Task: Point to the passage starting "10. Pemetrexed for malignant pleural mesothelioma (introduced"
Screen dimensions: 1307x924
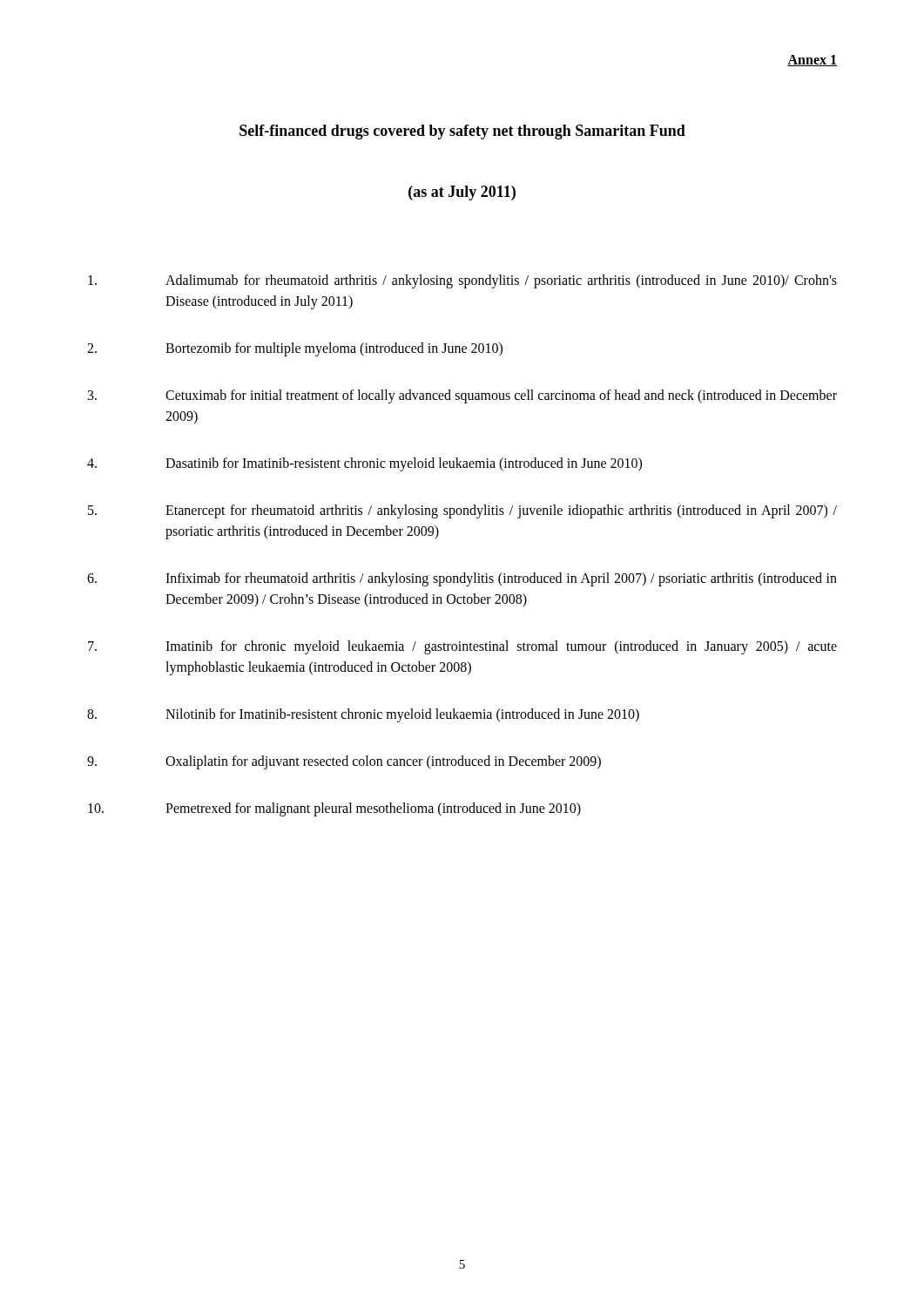Action: tap(462, 809)
